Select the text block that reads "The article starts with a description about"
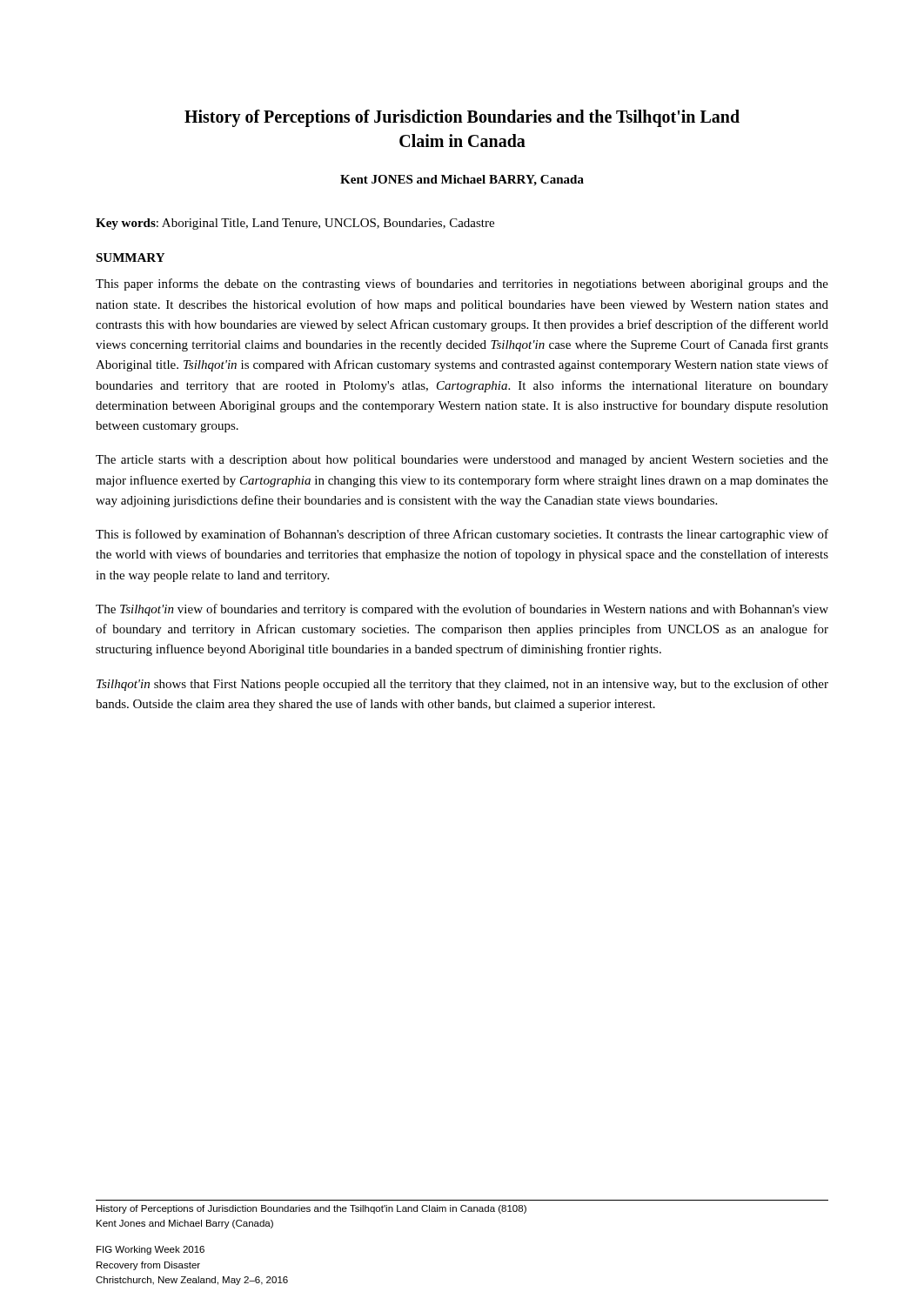924x1305 pixels. coord(462,480)
